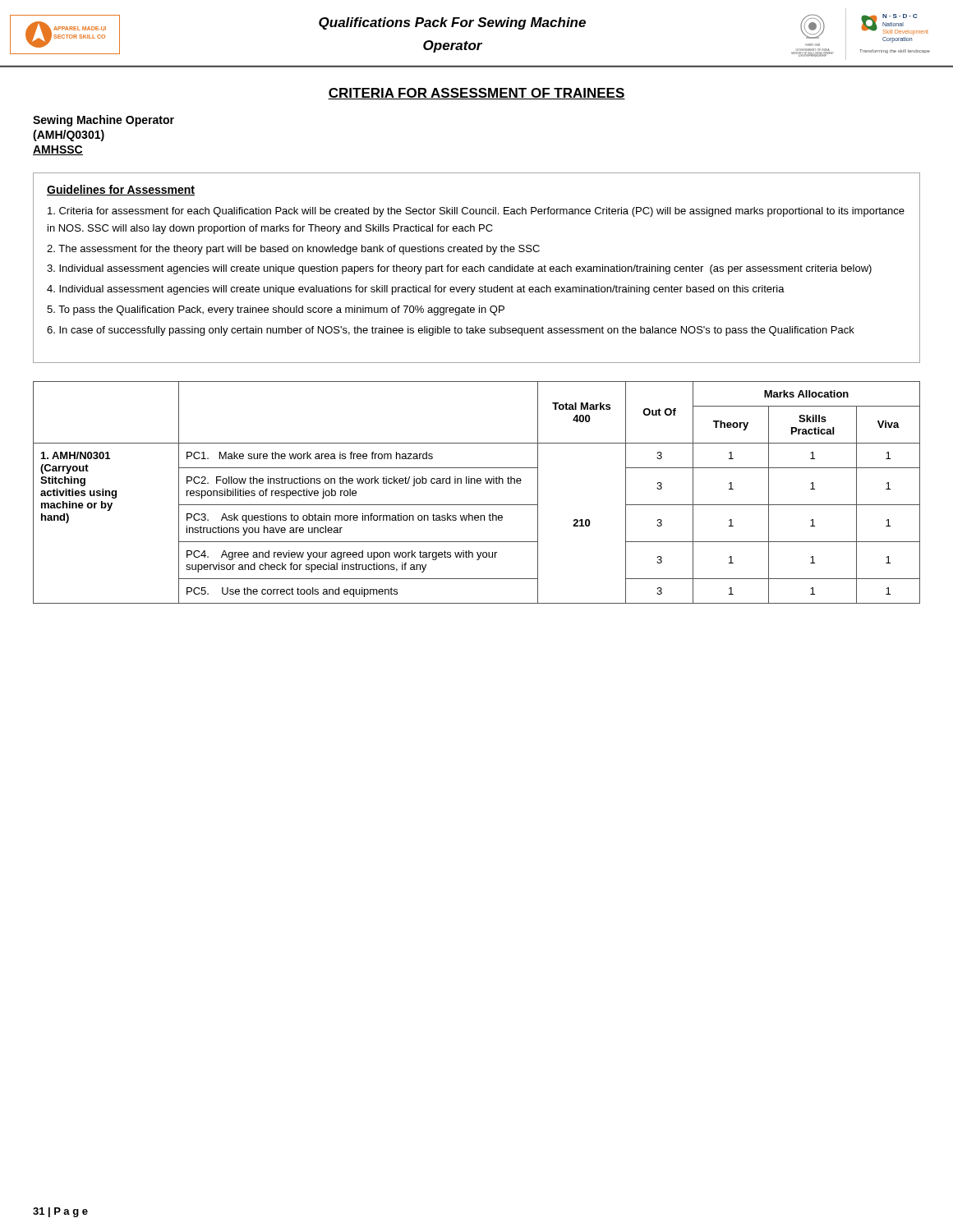The width and height of the screenshot is (953, 1232).
Task: Click on the text starting "Guidelines for Assessment 1. Criteria for assessment for"
Action: [476, 261]
